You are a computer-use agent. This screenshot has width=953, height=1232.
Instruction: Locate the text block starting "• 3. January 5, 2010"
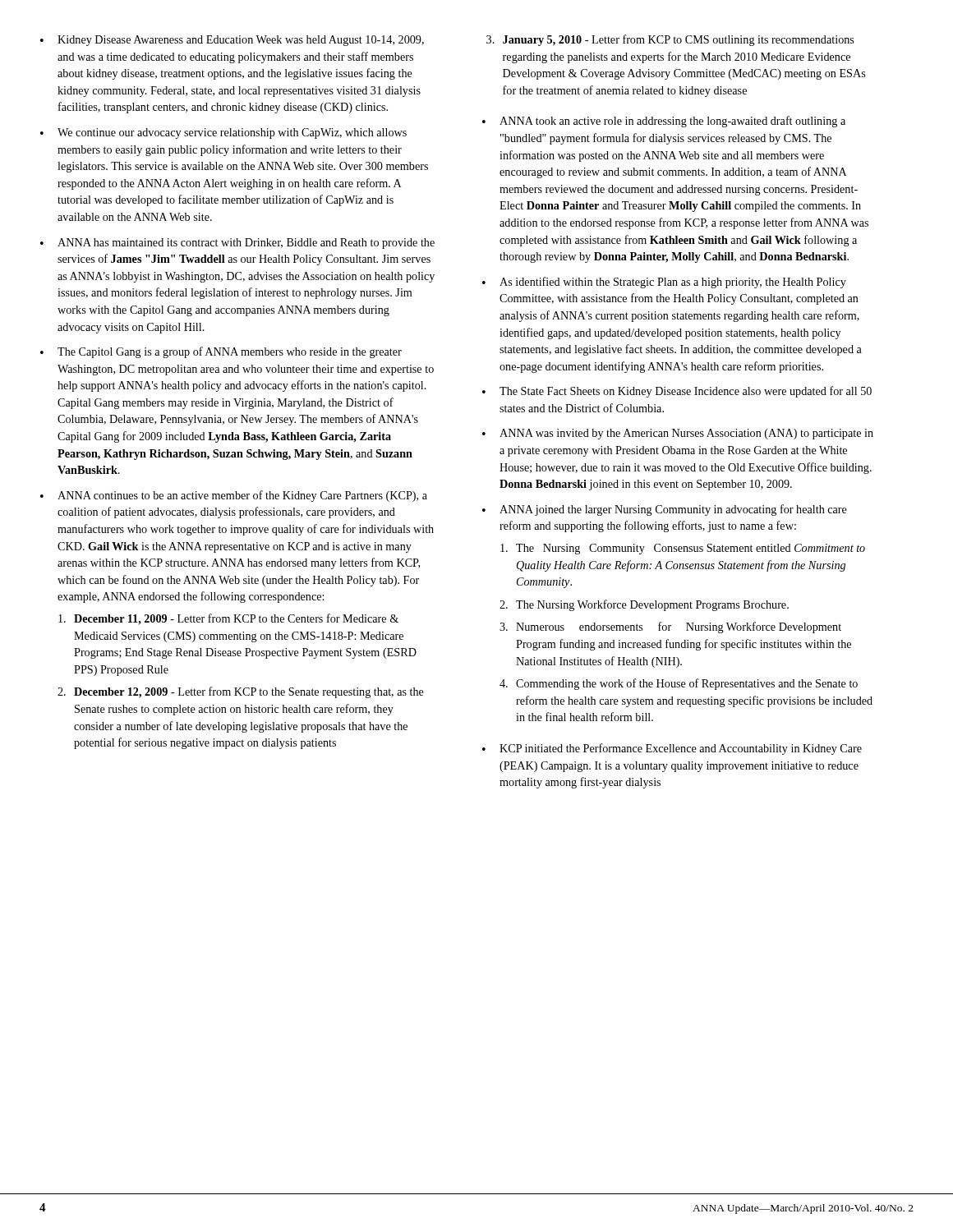pyautogui.click(x=679, y=68)
